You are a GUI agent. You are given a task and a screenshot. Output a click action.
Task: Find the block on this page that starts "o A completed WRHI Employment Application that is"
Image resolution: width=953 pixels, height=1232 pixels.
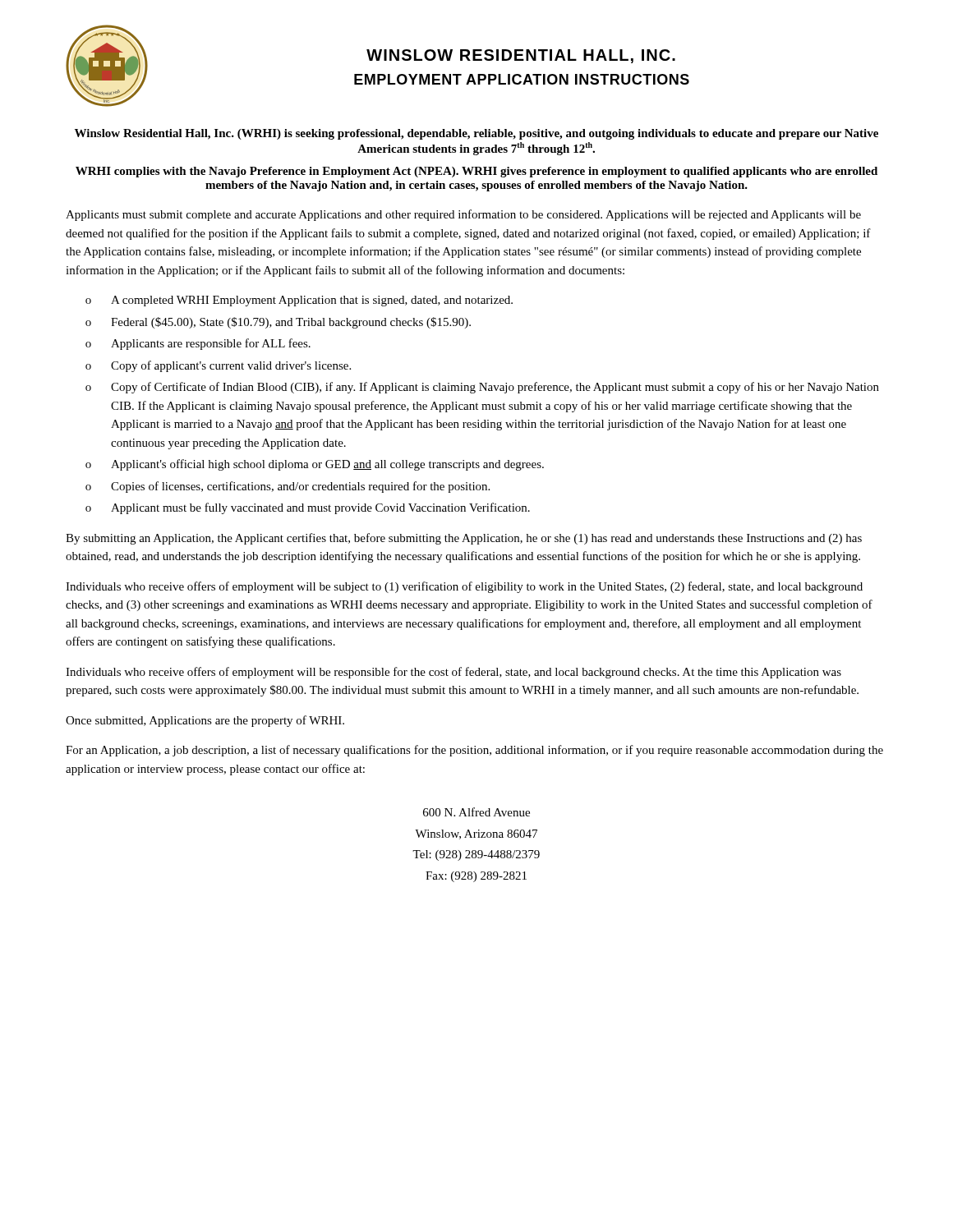pos(476,300)
